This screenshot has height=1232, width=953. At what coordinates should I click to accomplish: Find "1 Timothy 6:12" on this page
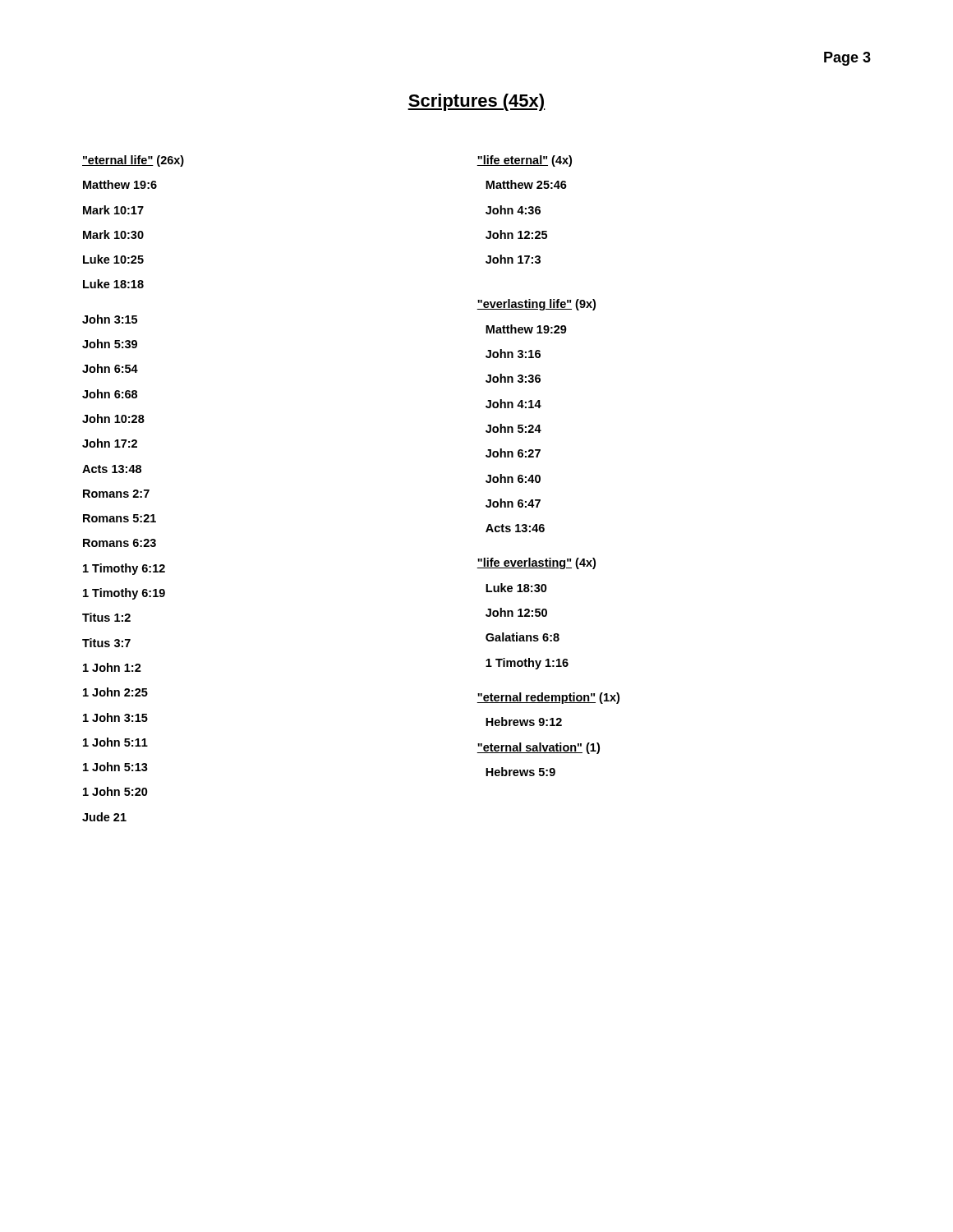pos(124,568)
